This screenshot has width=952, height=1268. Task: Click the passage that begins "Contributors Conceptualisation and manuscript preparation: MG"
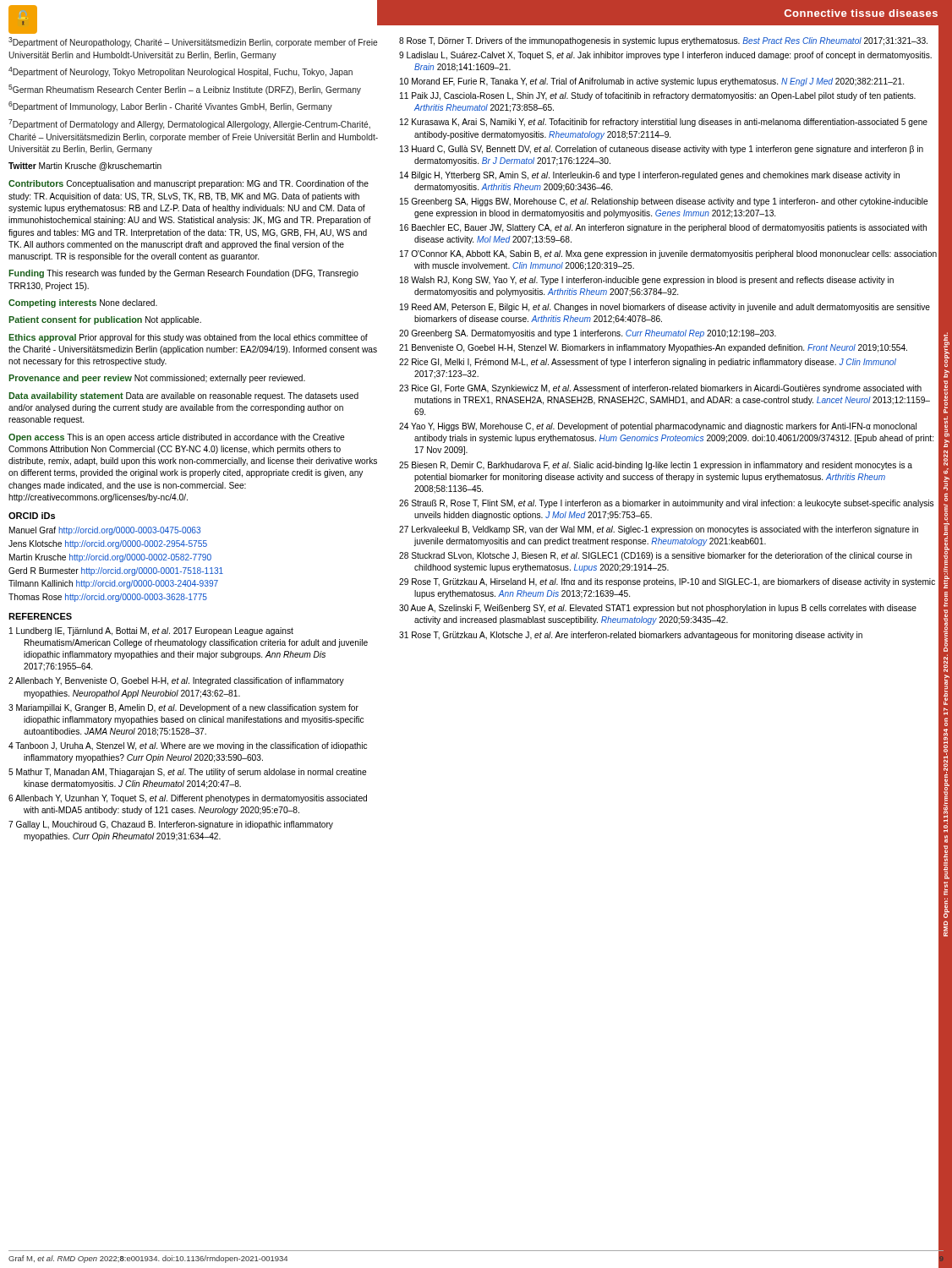(190, 220)
